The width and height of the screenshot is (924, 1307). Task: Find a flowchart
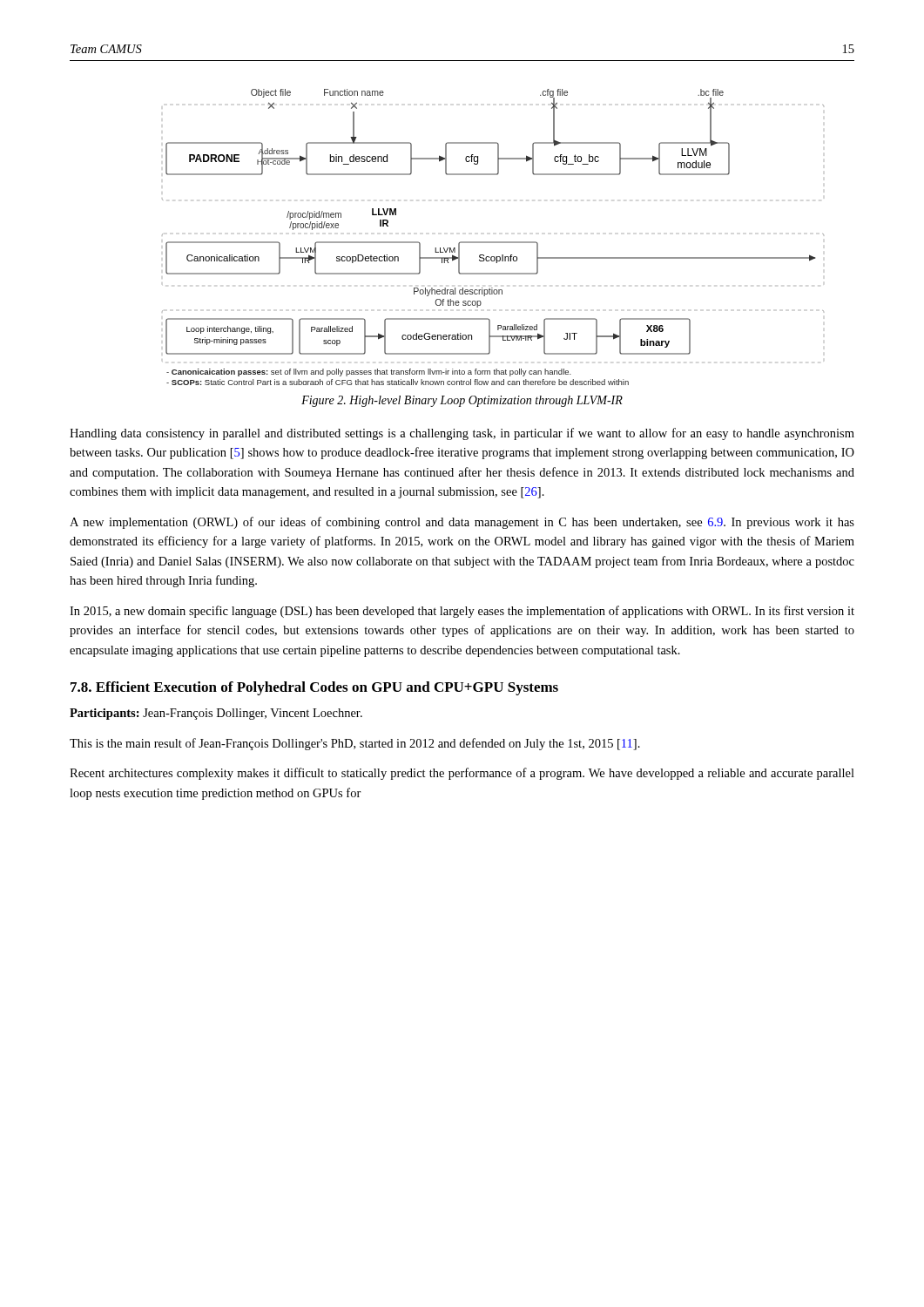(462, 233)
